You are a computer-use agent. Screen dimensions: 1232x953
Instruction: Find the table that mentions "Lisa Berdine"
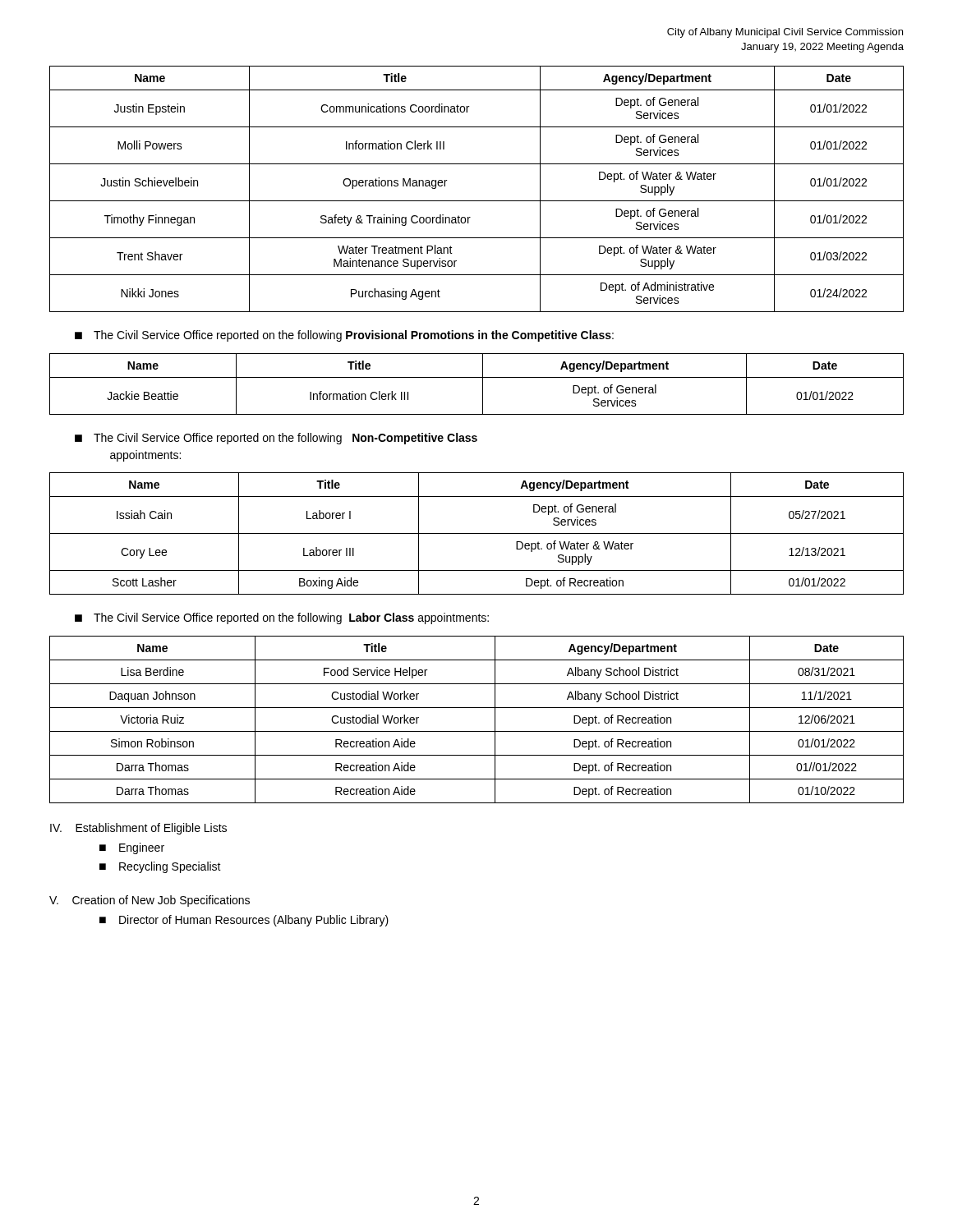pos(476,719)
